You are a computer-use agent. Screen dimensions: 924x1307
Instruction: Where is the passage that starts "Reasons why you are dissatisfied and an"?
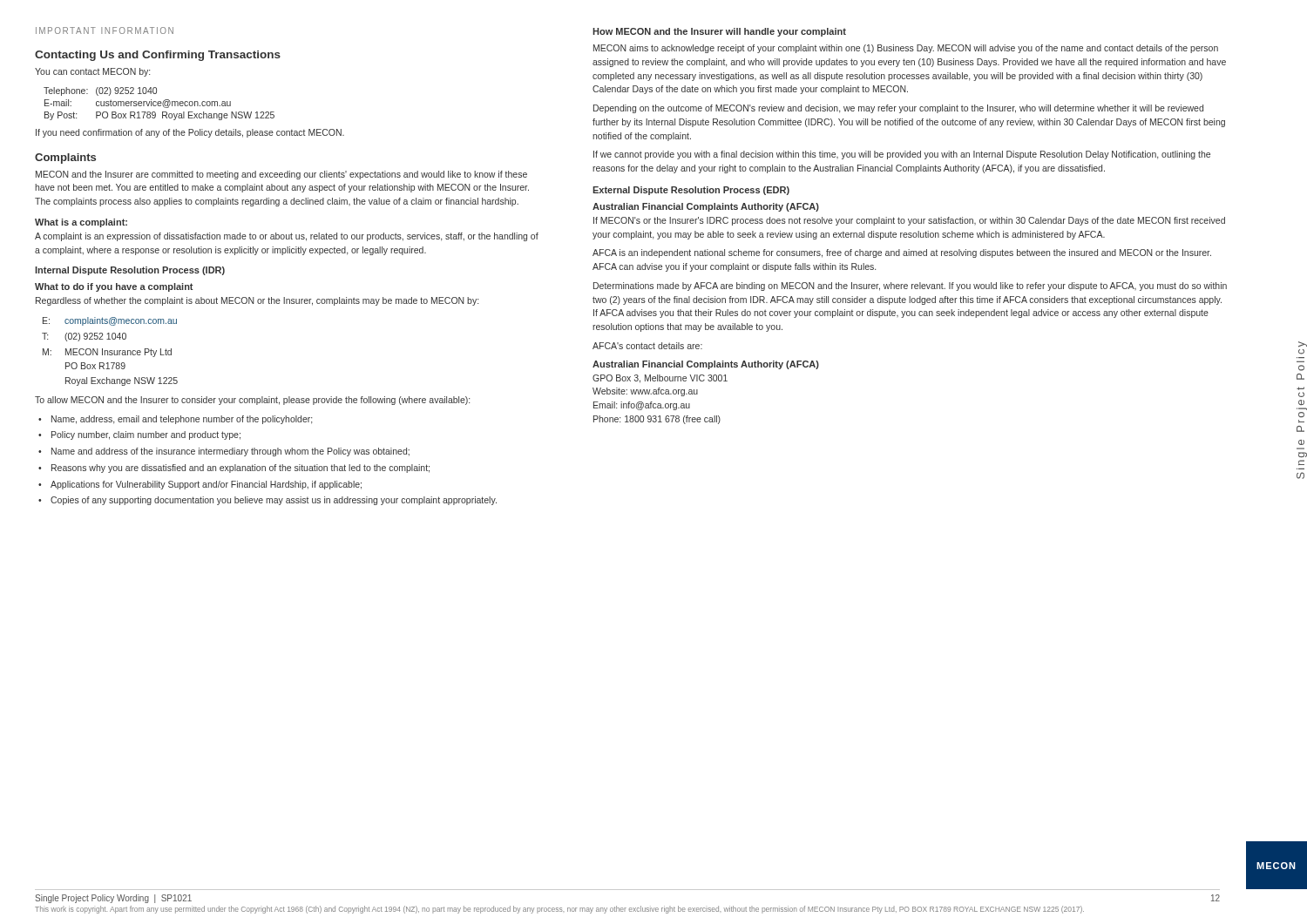tap(241, 468)
